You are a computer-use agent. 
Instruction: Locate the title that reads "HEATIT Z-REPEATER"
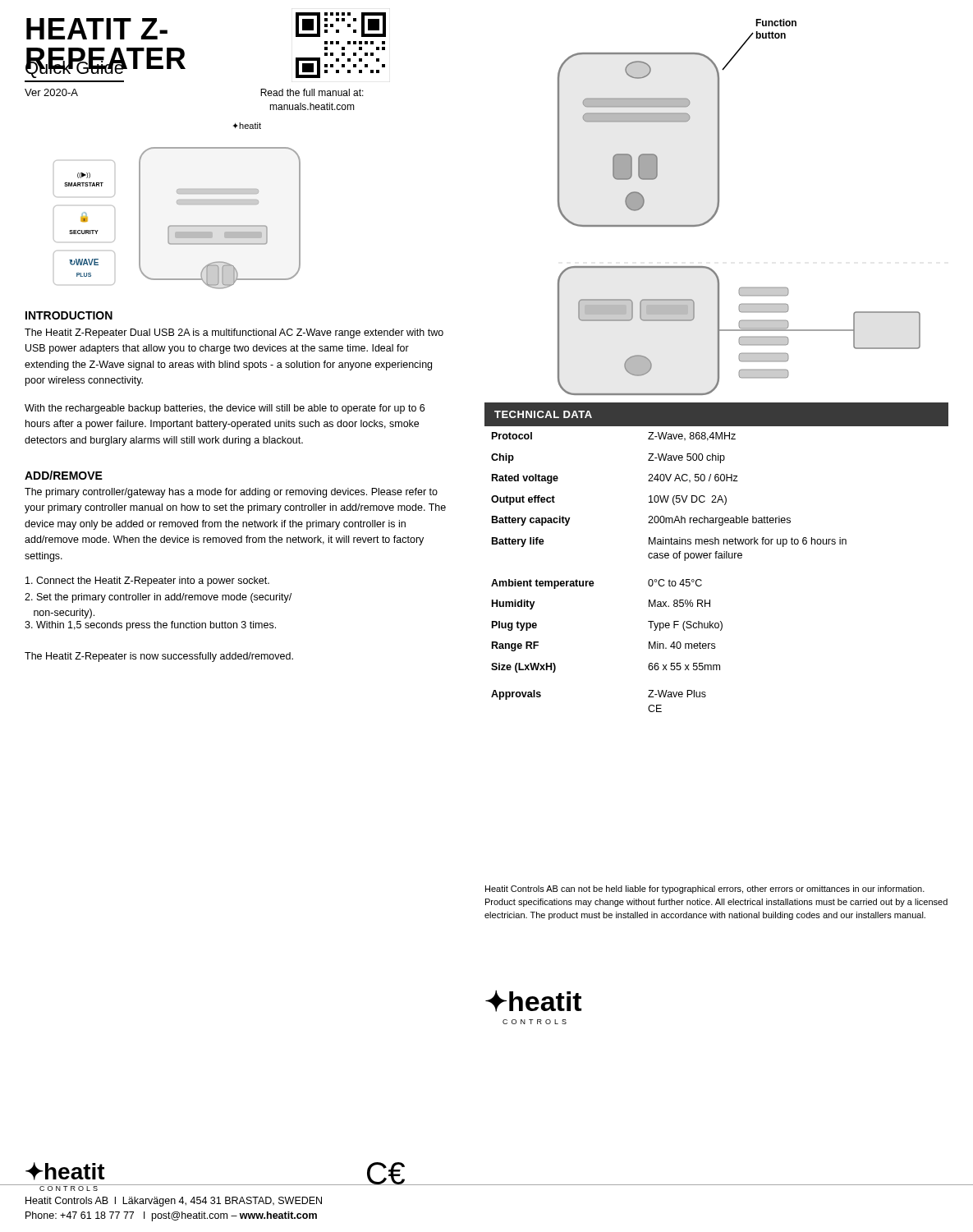point(156,44)
